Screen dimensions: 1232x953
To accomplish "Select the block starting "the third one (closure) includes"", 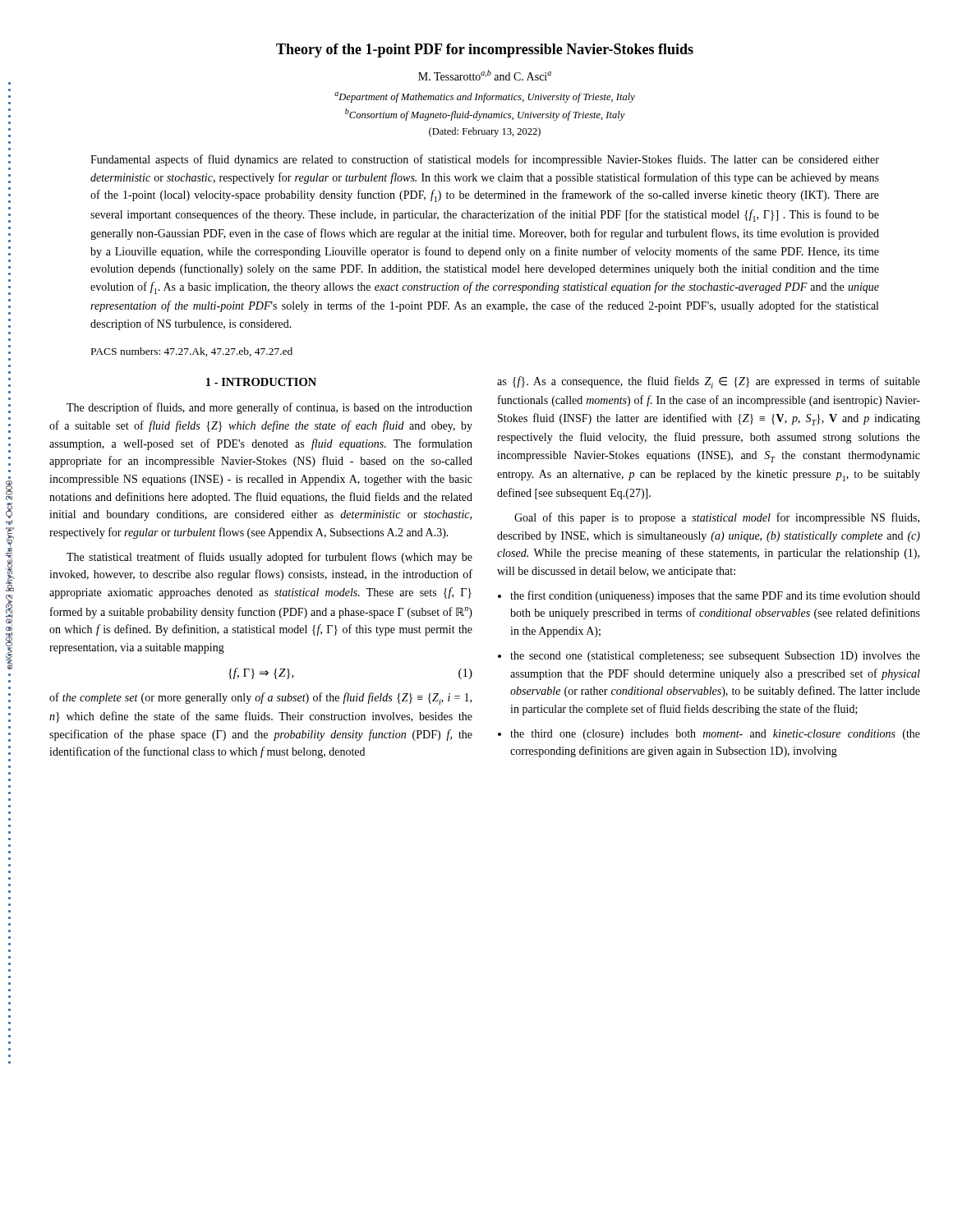I will click(715, 742).
